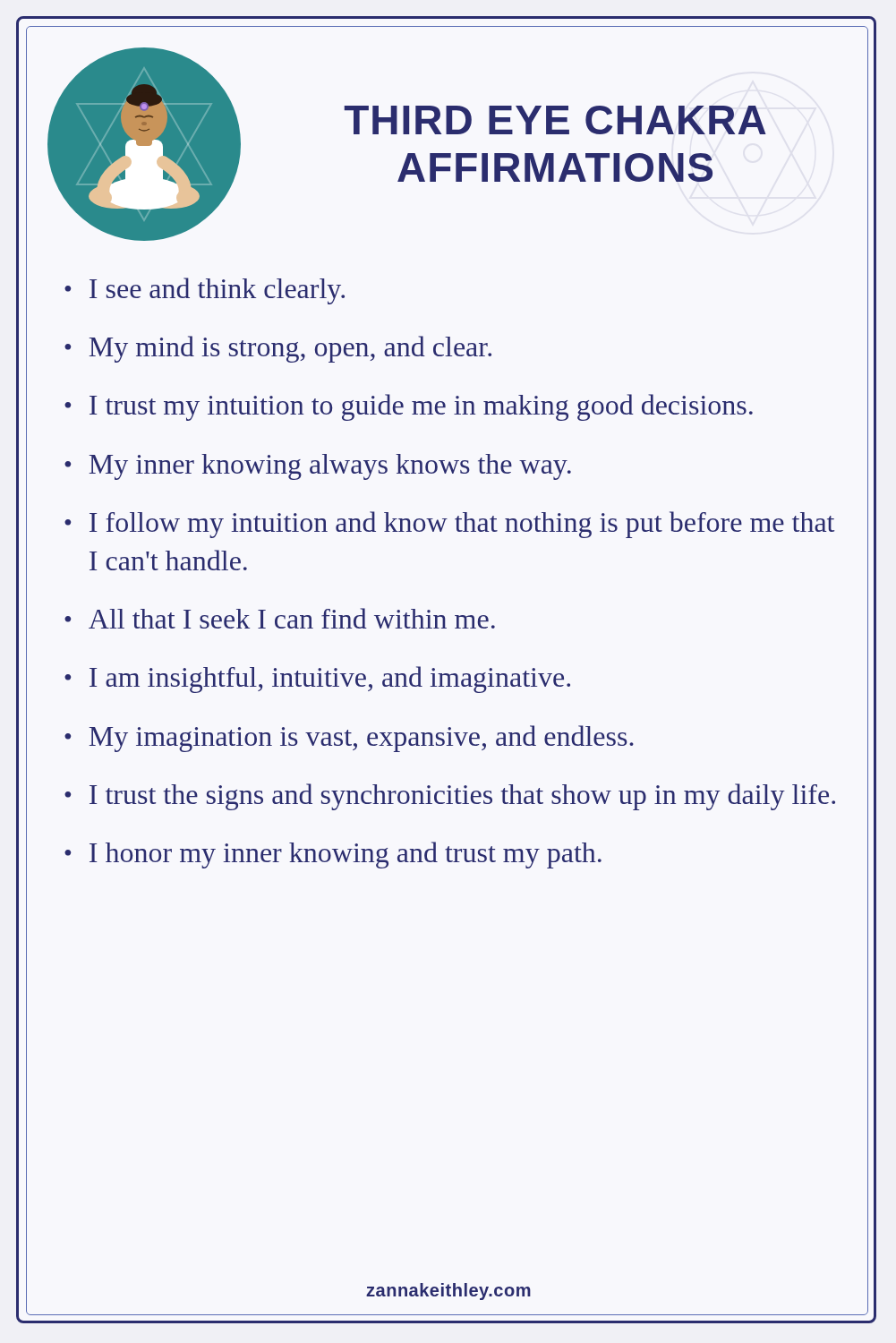Point to the block beginning "• I trust my"
896x1343 pixels.
pos(409,406)
